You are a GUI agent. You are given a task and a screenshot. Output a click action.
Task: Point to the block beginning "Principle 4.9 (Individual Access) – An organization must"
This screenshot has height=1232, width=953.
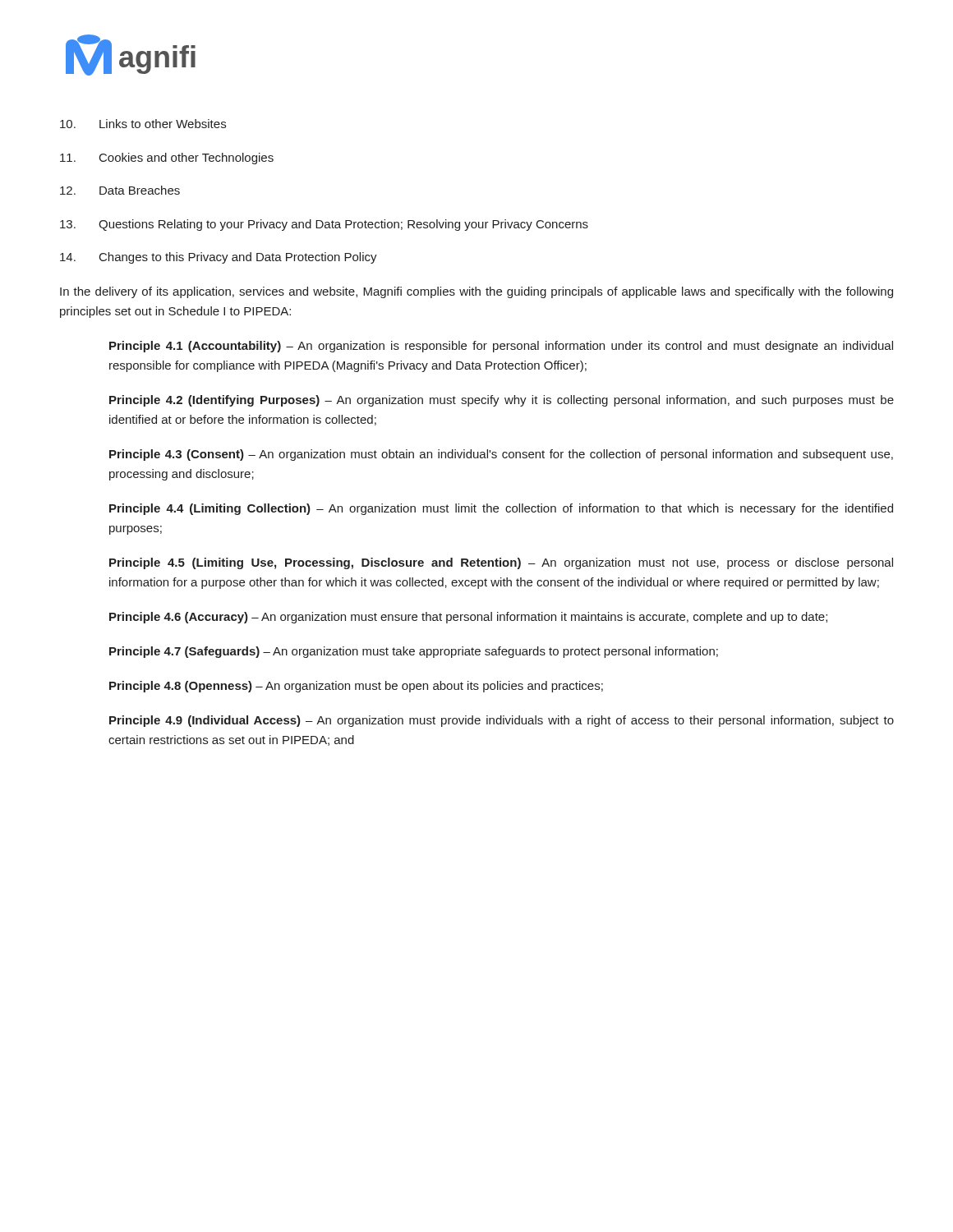(x=501, y=729)
